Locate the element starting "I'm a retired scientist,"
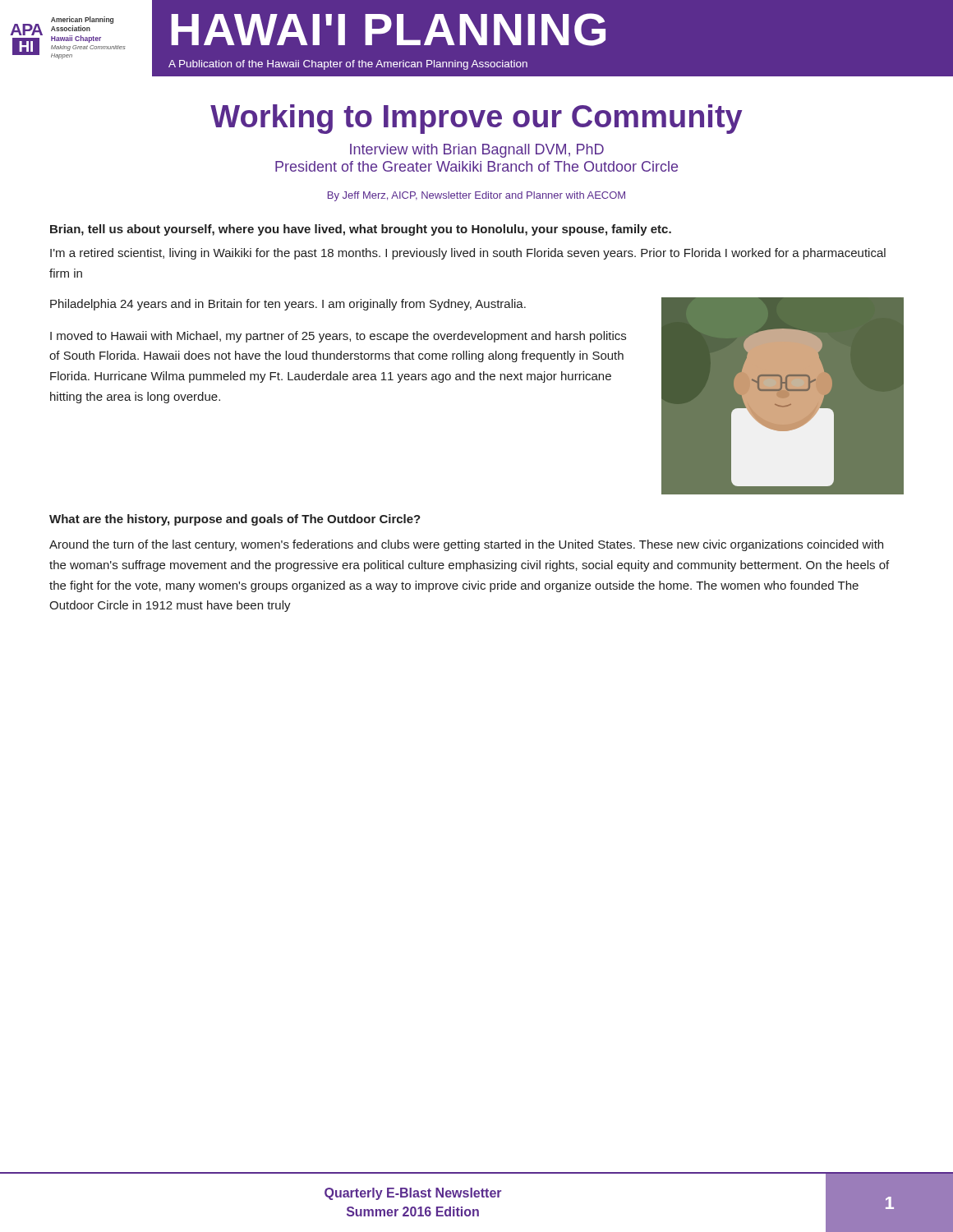The width and height of the screenshot is (953, 1232). [468, 263]
